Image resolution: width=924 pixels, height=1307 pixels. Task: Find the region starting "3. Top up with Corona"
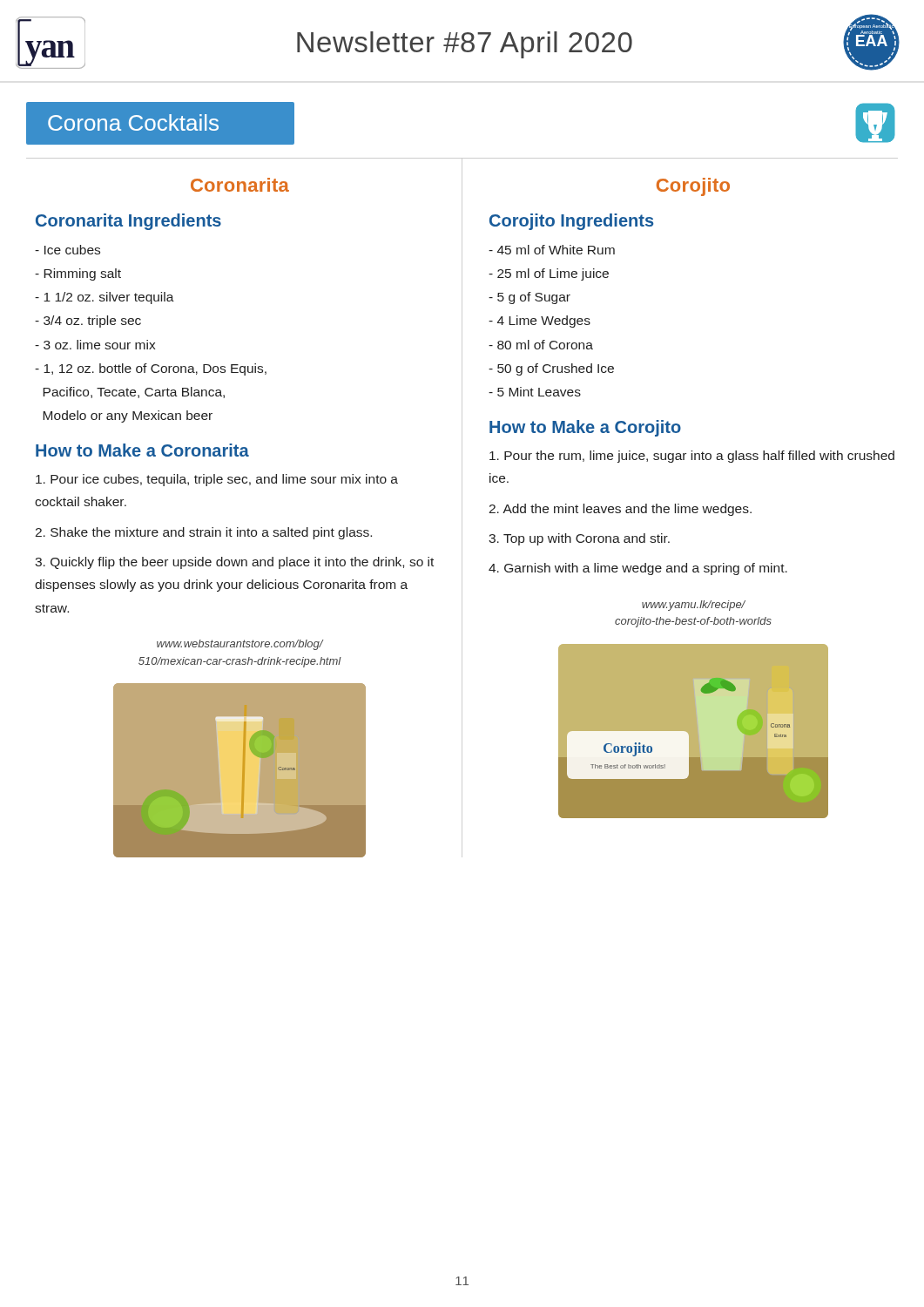pos(580,538)
